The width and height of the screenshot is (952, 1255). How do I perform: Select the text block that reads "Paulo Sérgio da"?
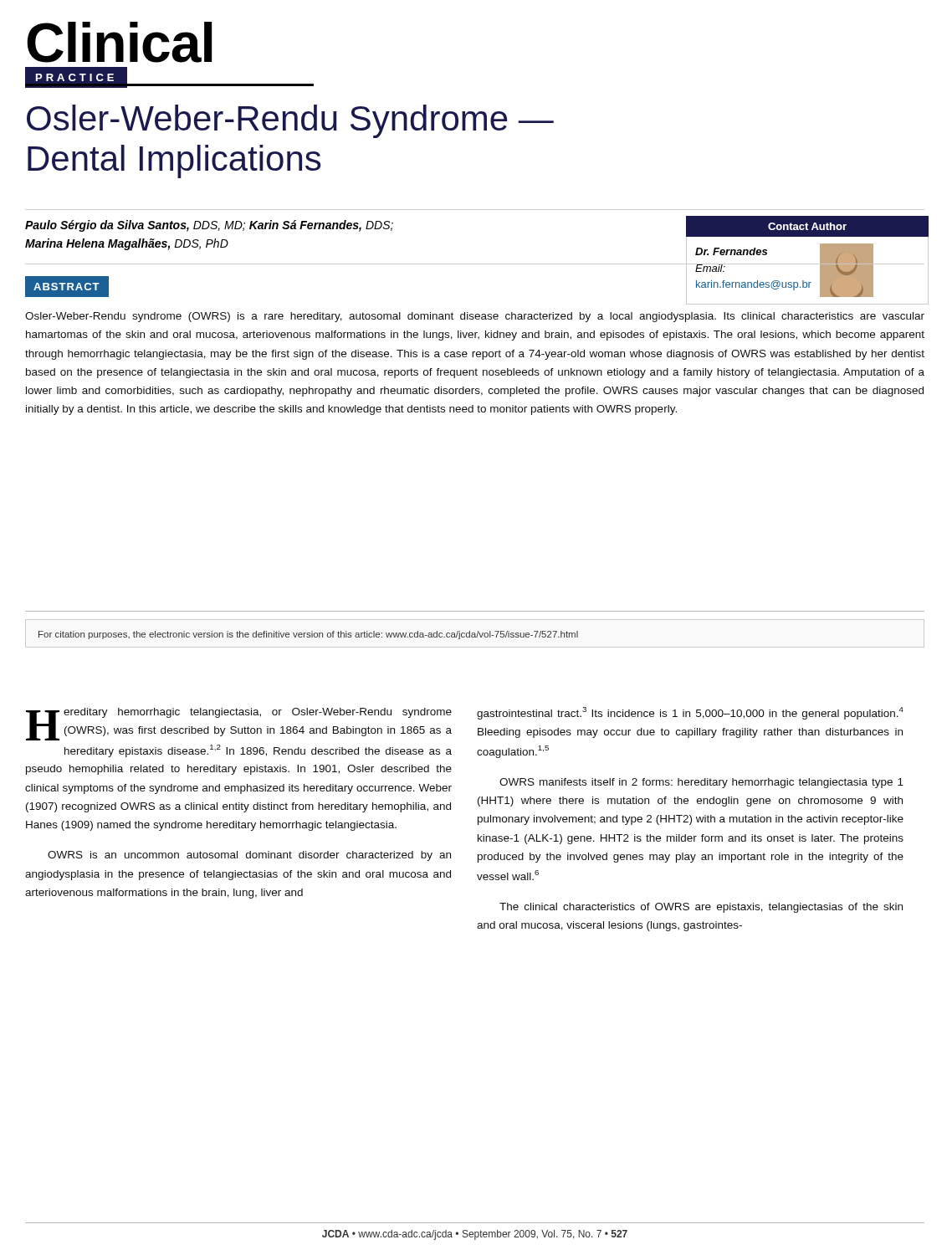(243, 235)
